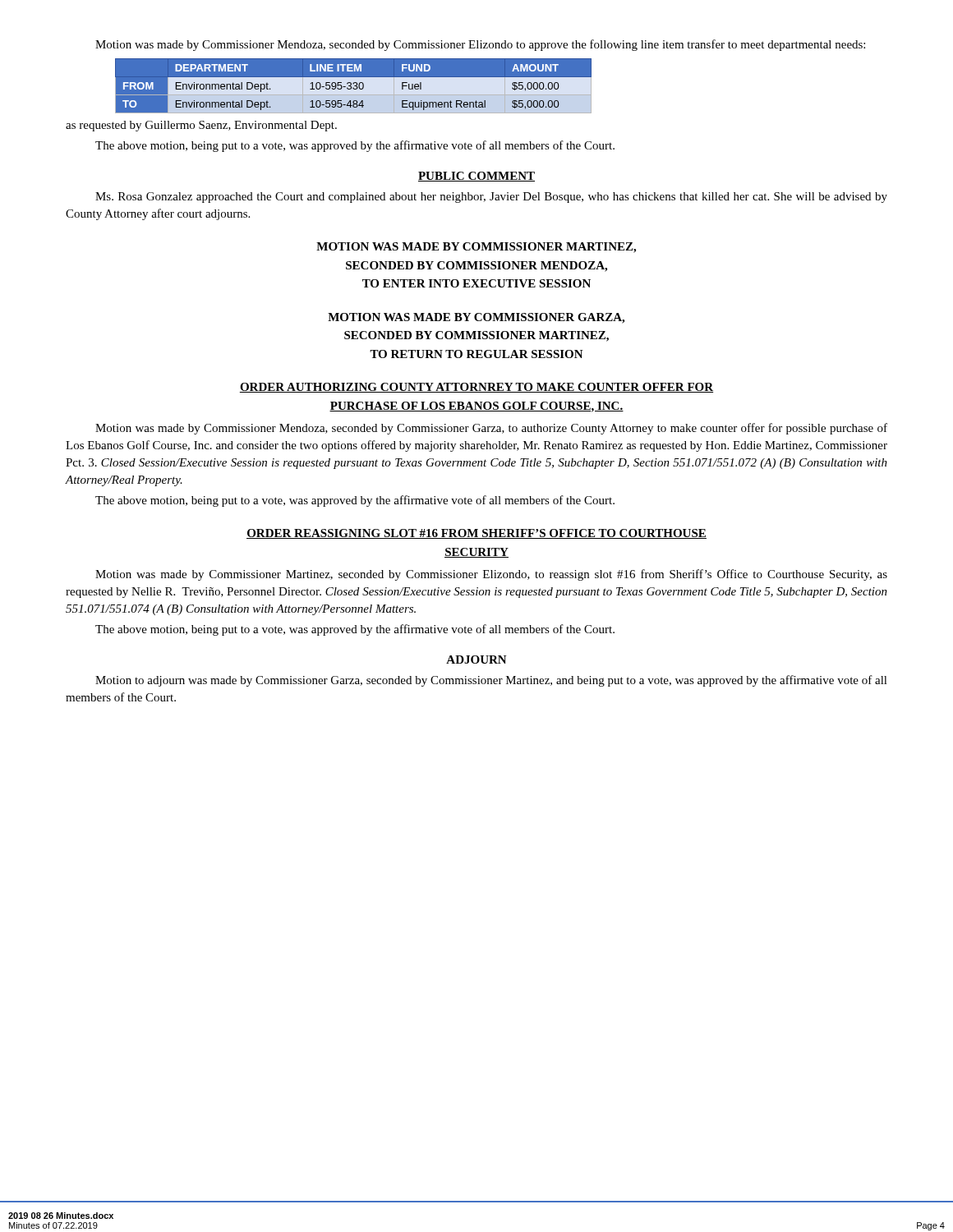953x1232 pixels.
Task: Navigate to the element starting "Motion to adjourn was made by Commissioner Garza,"
Action: click(x=476, y=689)
